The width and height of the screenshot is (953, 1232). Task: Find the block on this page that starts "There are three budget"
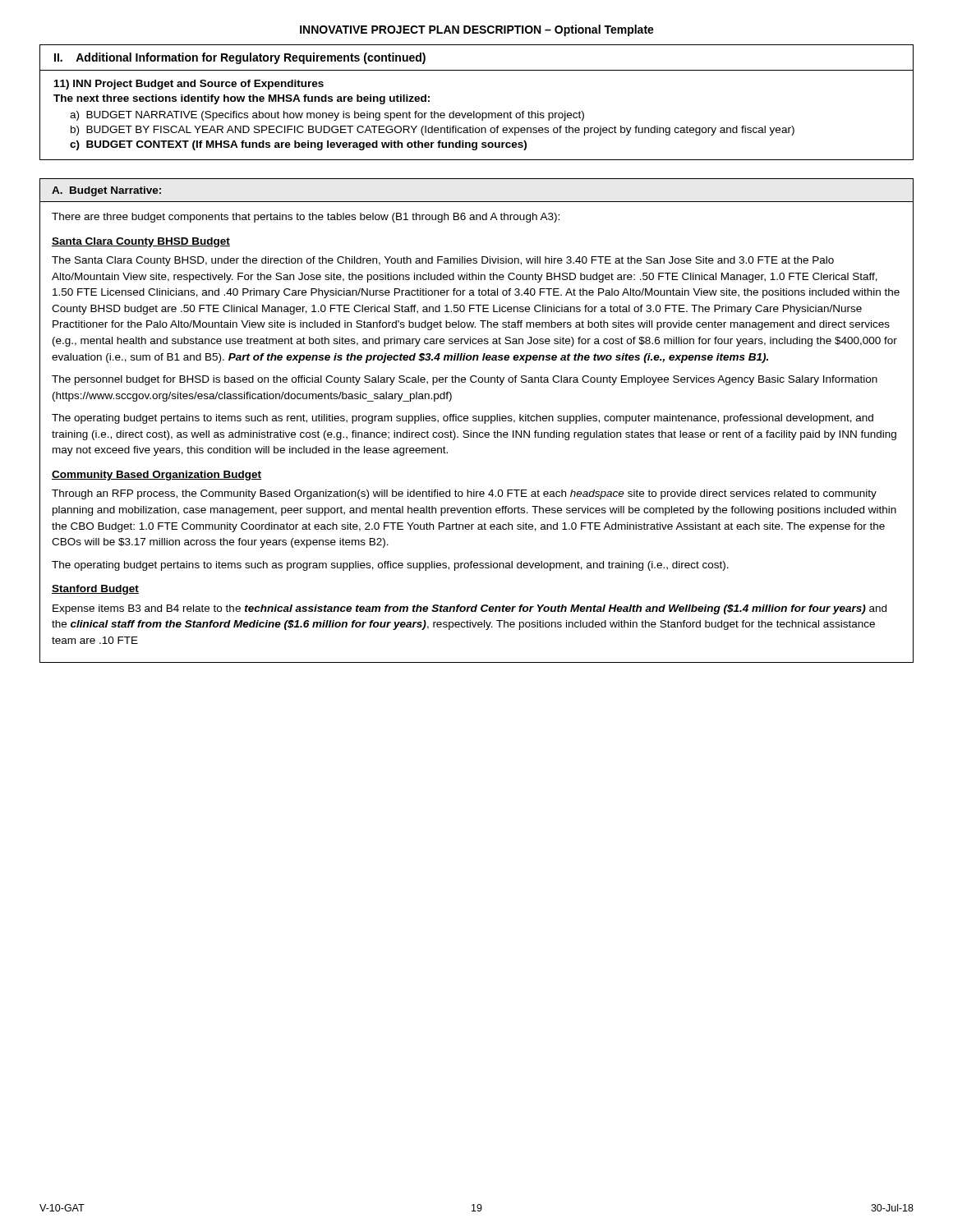[x=306, y=216]
